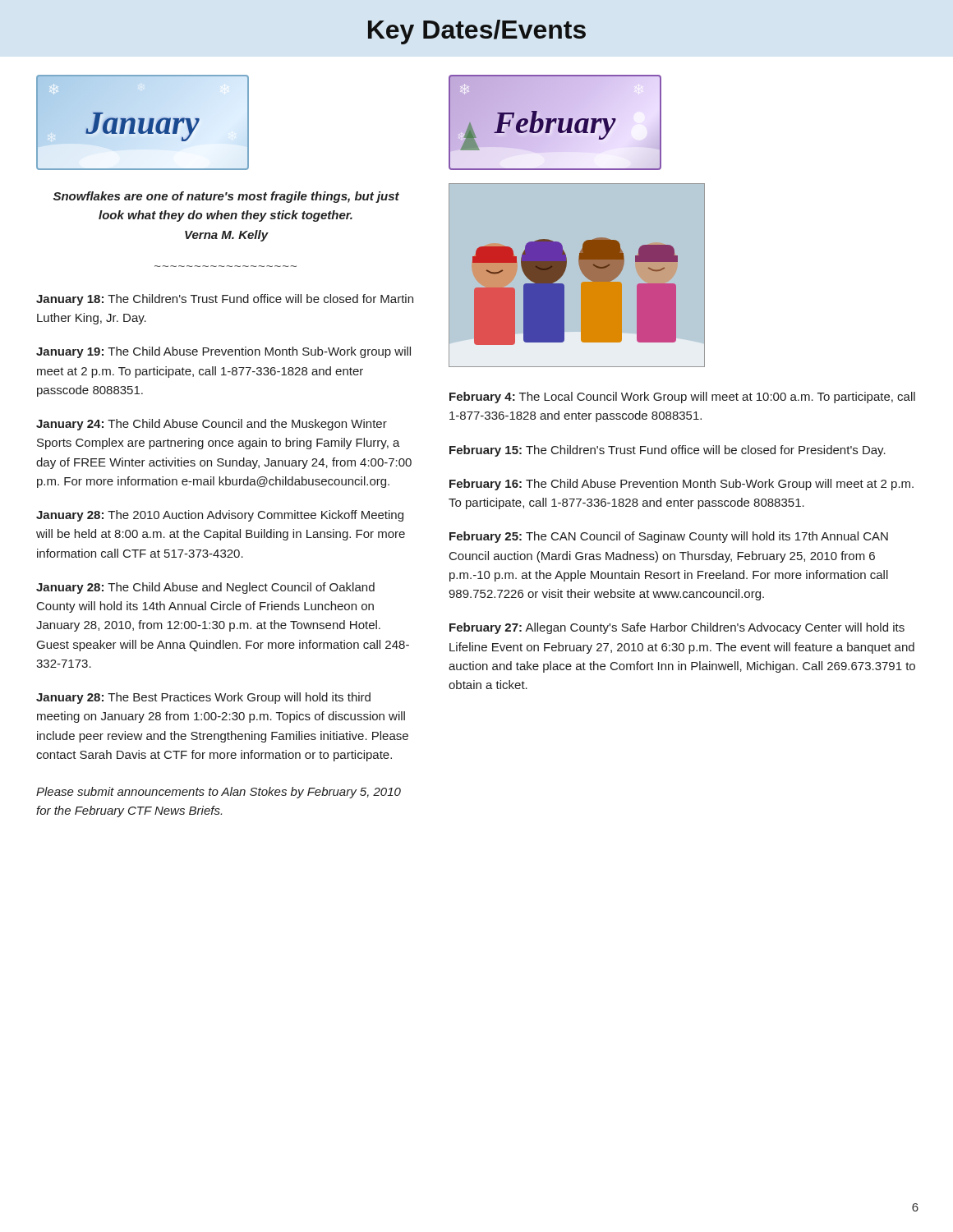This screenshot has height=1232, width=953.
Task: Locate the block of text that opens with "January 28: The Best Practices Work Group"
Action: click(x=226, y=726)
